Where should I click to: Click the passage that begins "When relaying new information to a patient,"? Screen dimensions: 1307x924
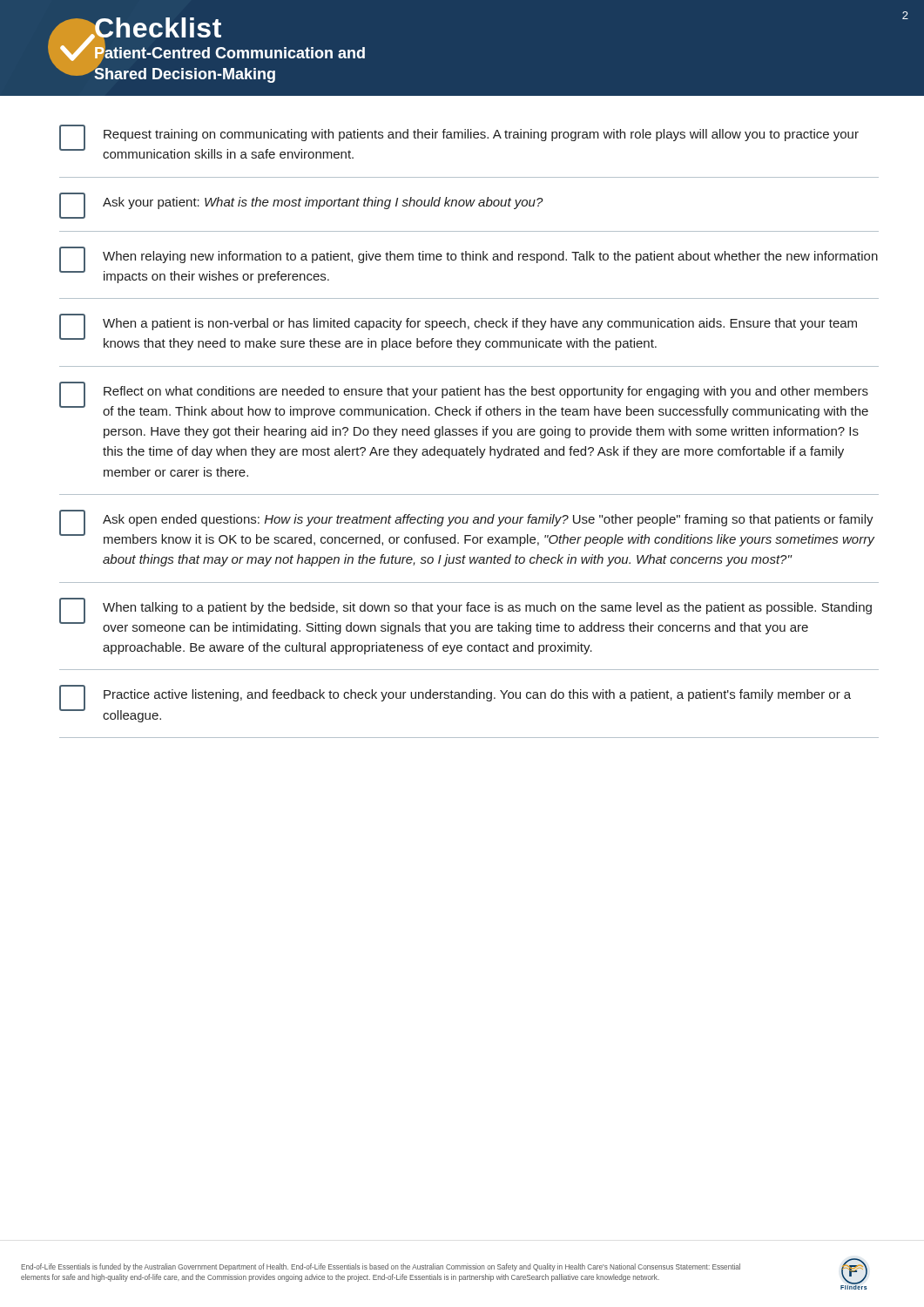(469, 266)
